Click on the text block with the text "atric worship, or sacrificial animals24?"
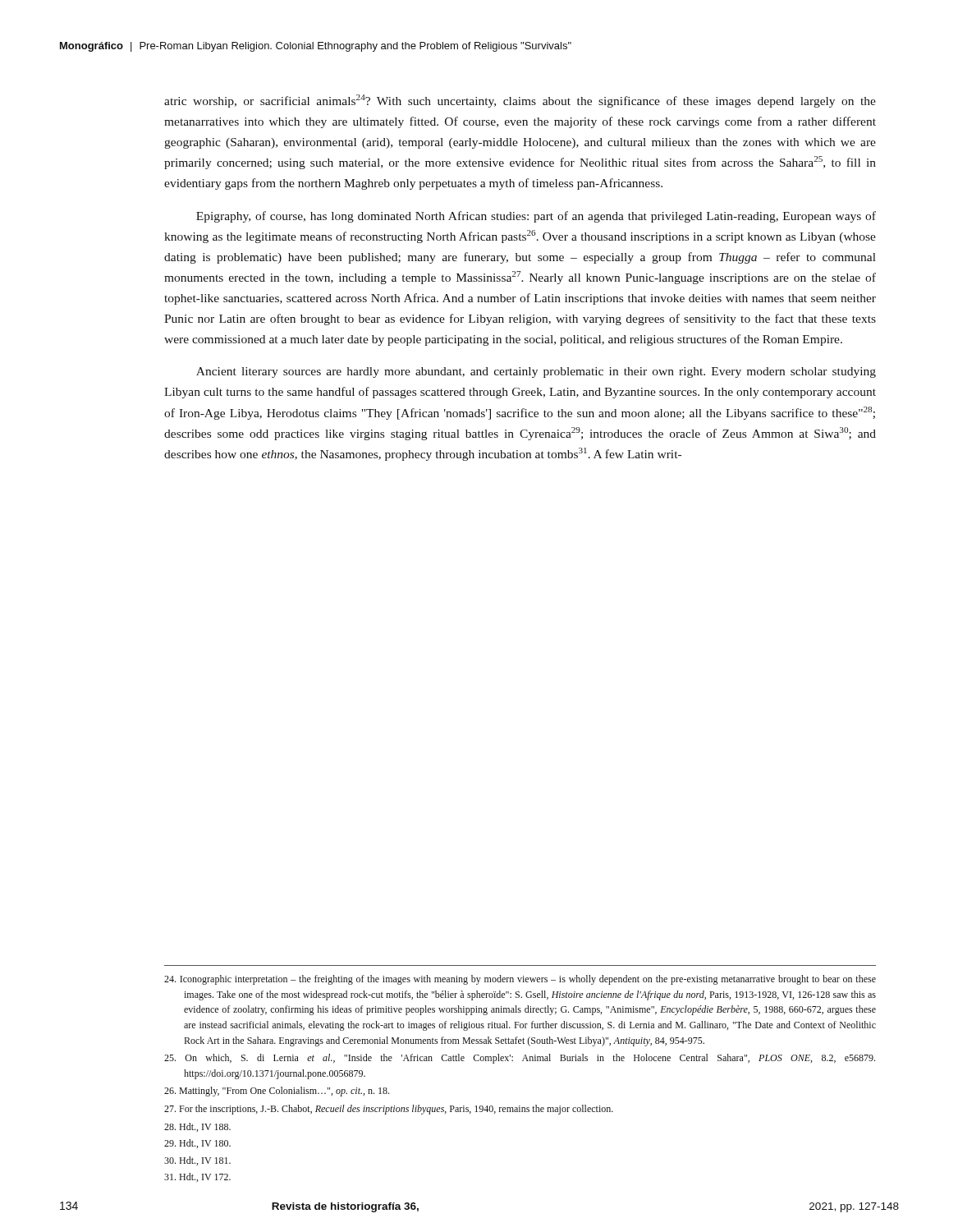The image size is (958, 1232). pyautogui.click(x=520, y=142)
